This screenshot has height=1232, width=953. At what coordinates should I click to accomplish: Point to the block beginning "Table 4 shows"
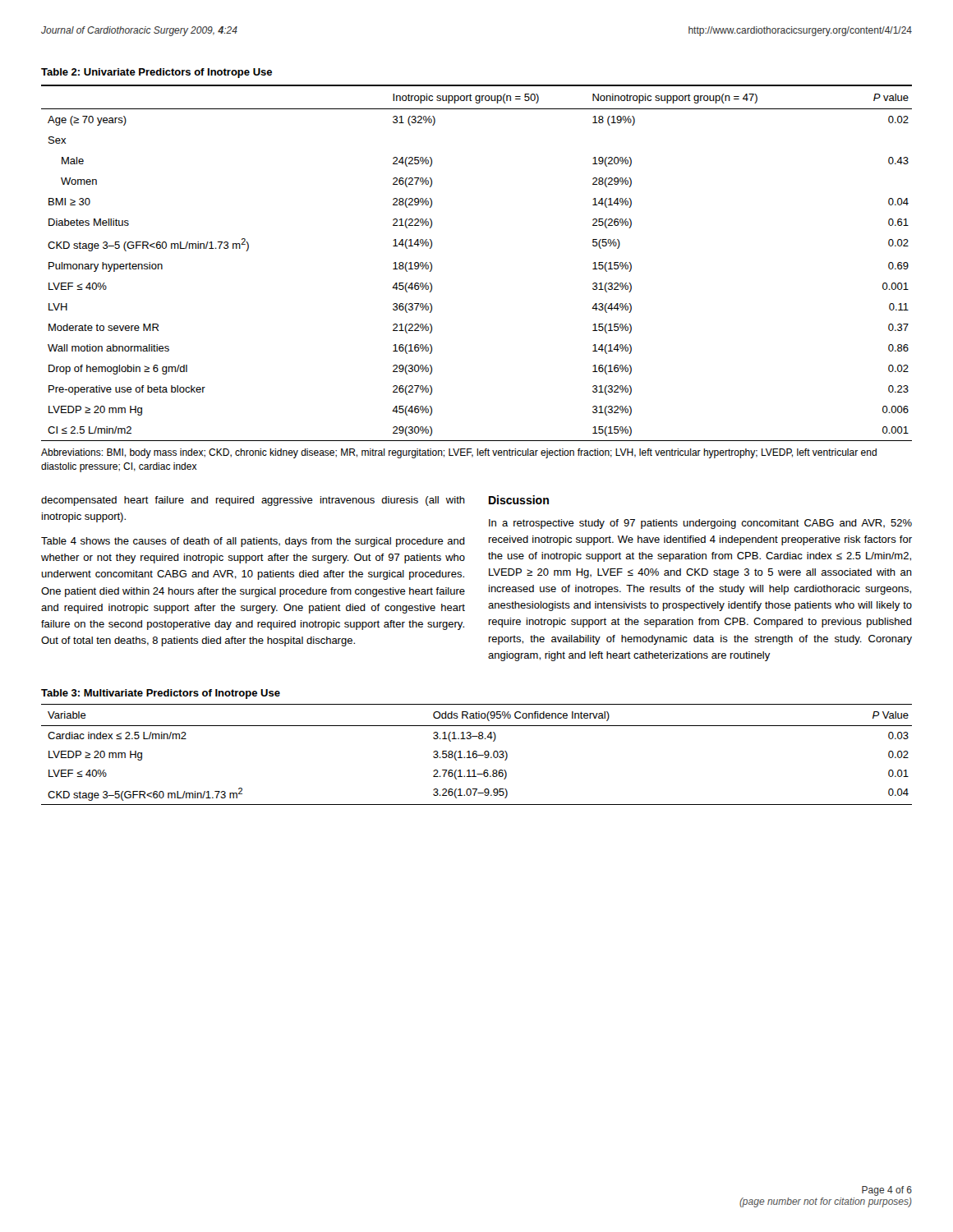(253, 591)
